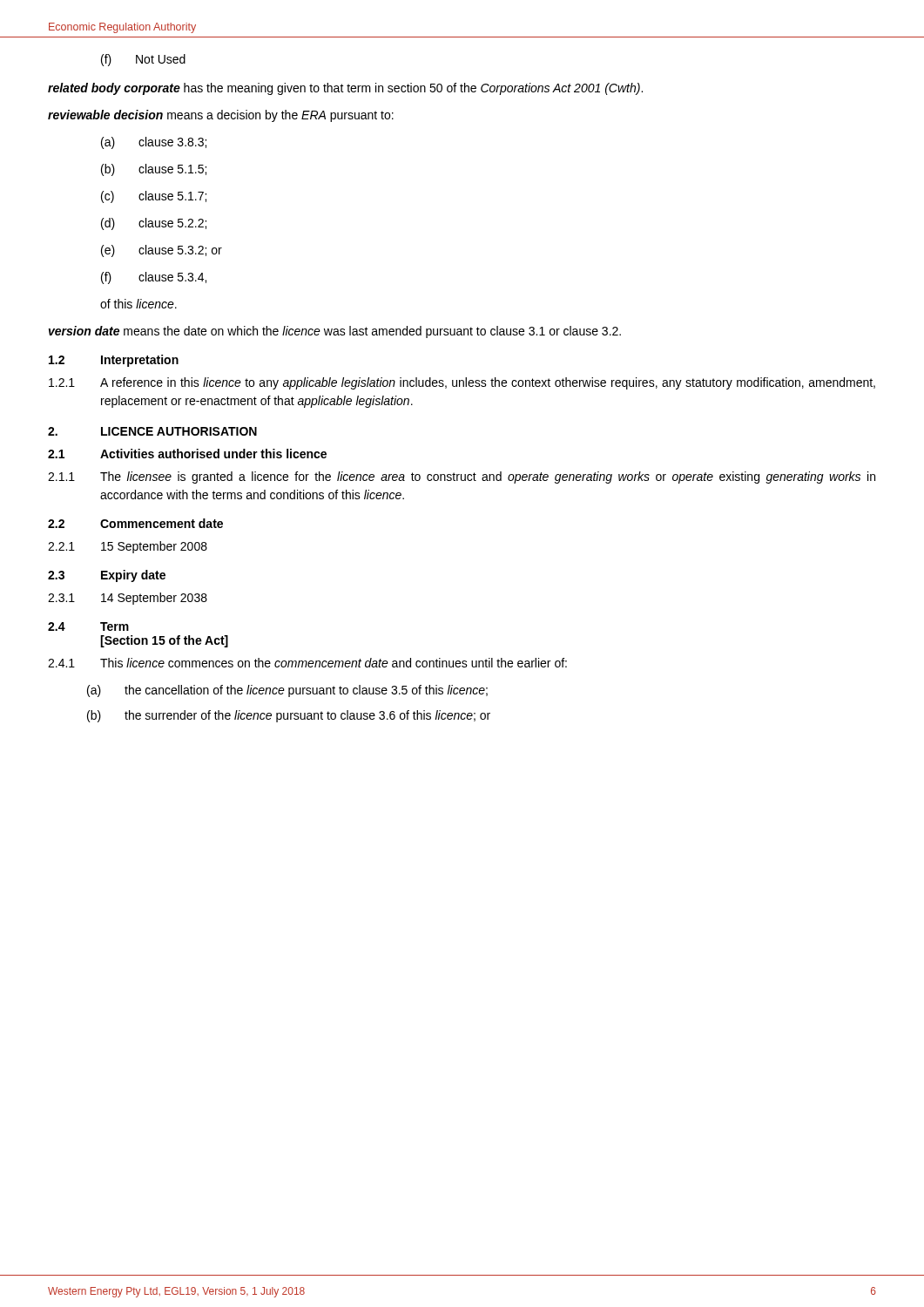The image size is (924, 1307).
Task: Click the passage that begins "4.1 This licence"
Action: (x=462, y=664)
